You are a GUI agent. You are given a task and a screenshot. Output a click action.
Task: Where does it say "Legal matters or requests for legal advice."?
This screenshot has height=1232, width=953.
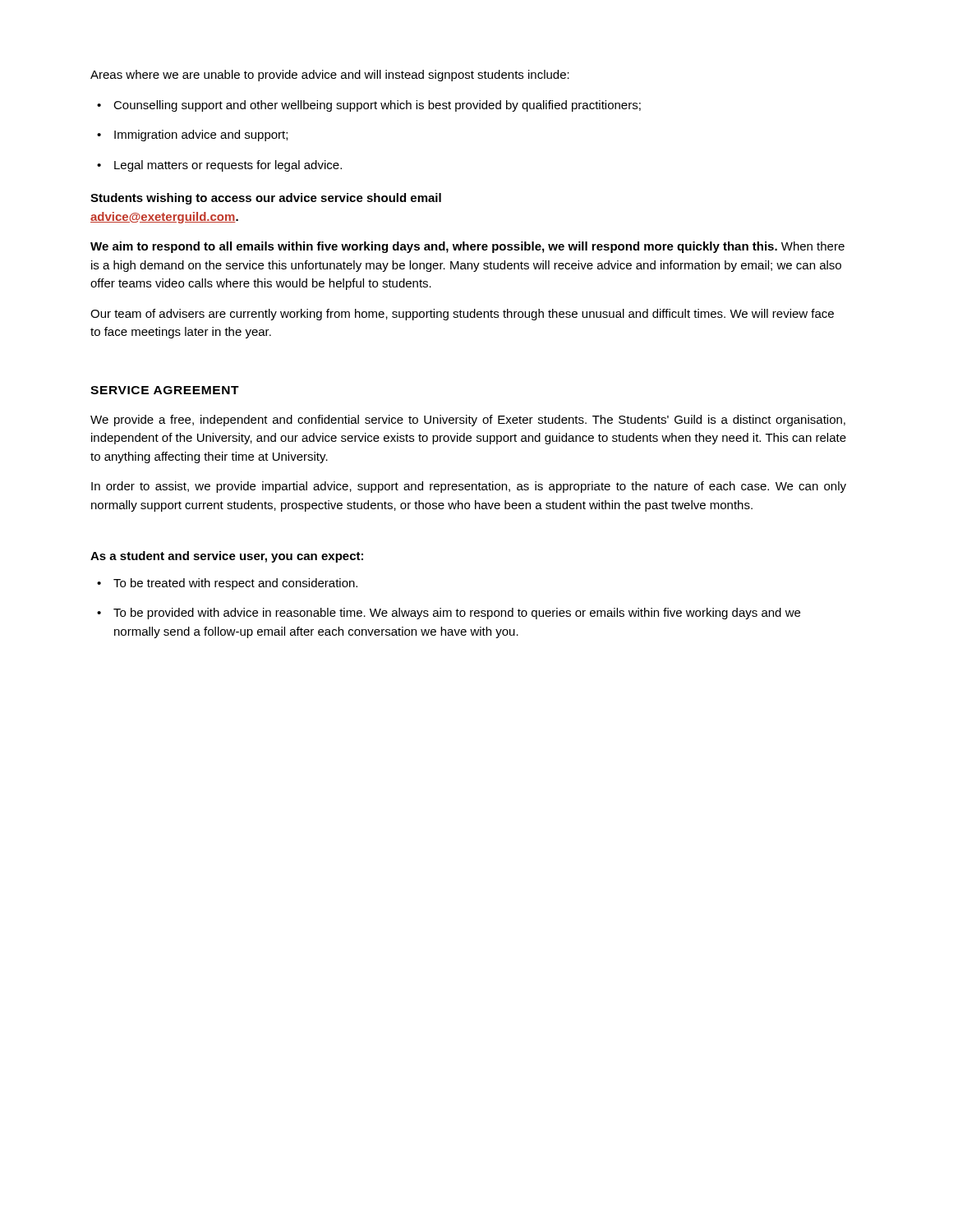pyautogui.click(x=228, y=164)
